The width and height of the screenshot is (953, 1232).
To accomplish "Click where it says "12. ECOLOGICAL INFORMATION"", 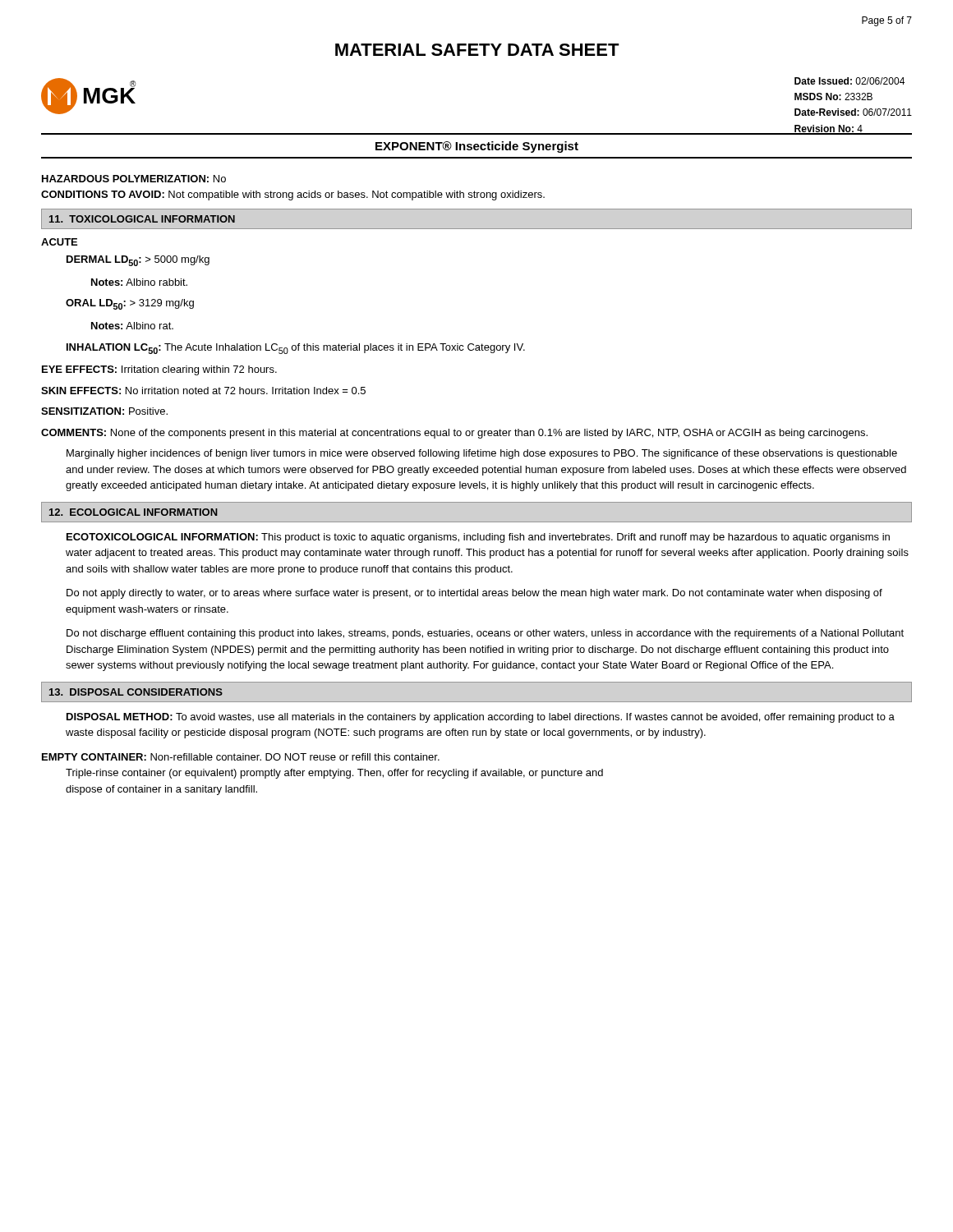I will (x=133, y=512).
